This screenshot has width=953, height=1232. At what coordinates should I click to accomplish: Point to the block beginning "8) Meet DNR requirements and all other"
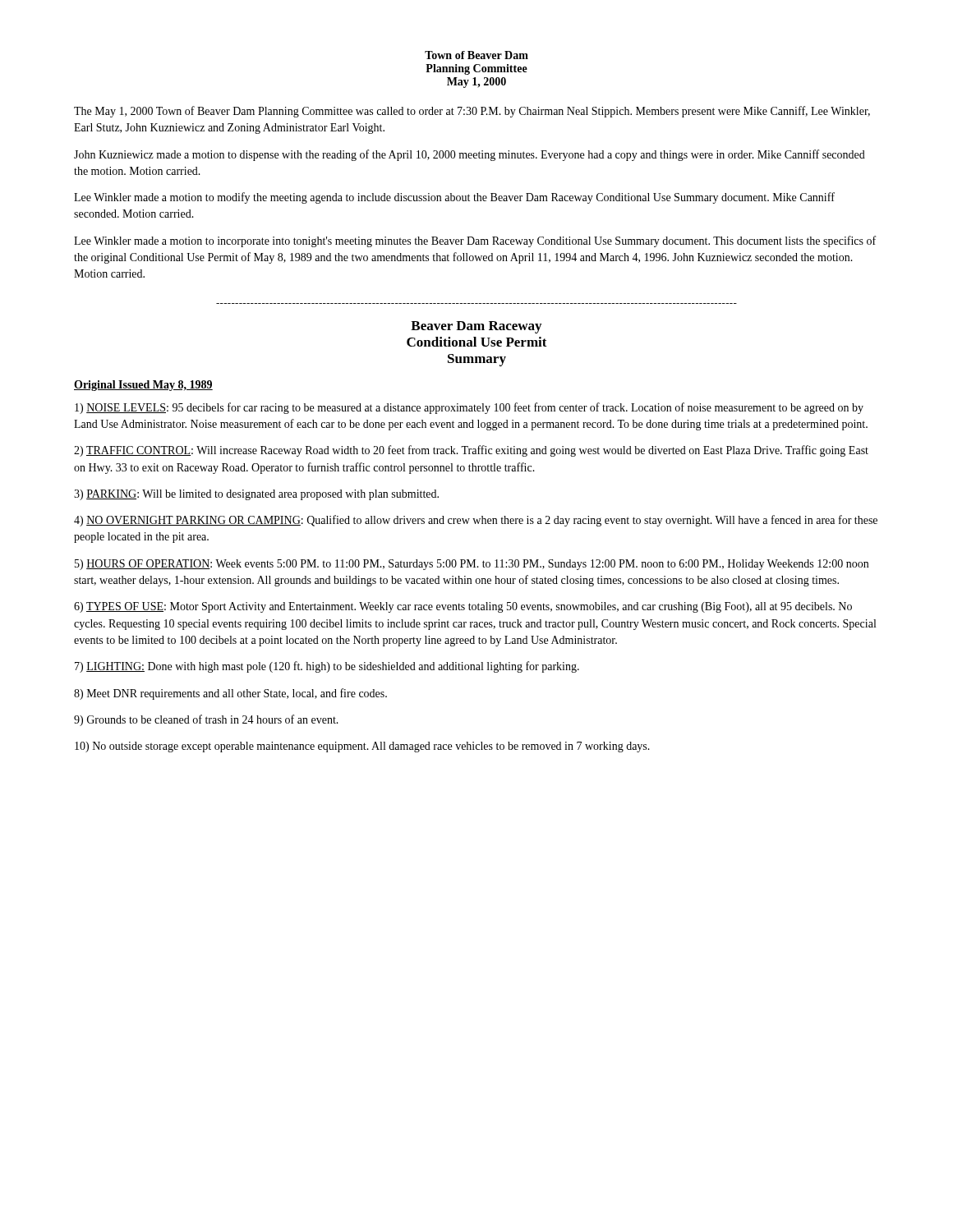click(230, 694)
